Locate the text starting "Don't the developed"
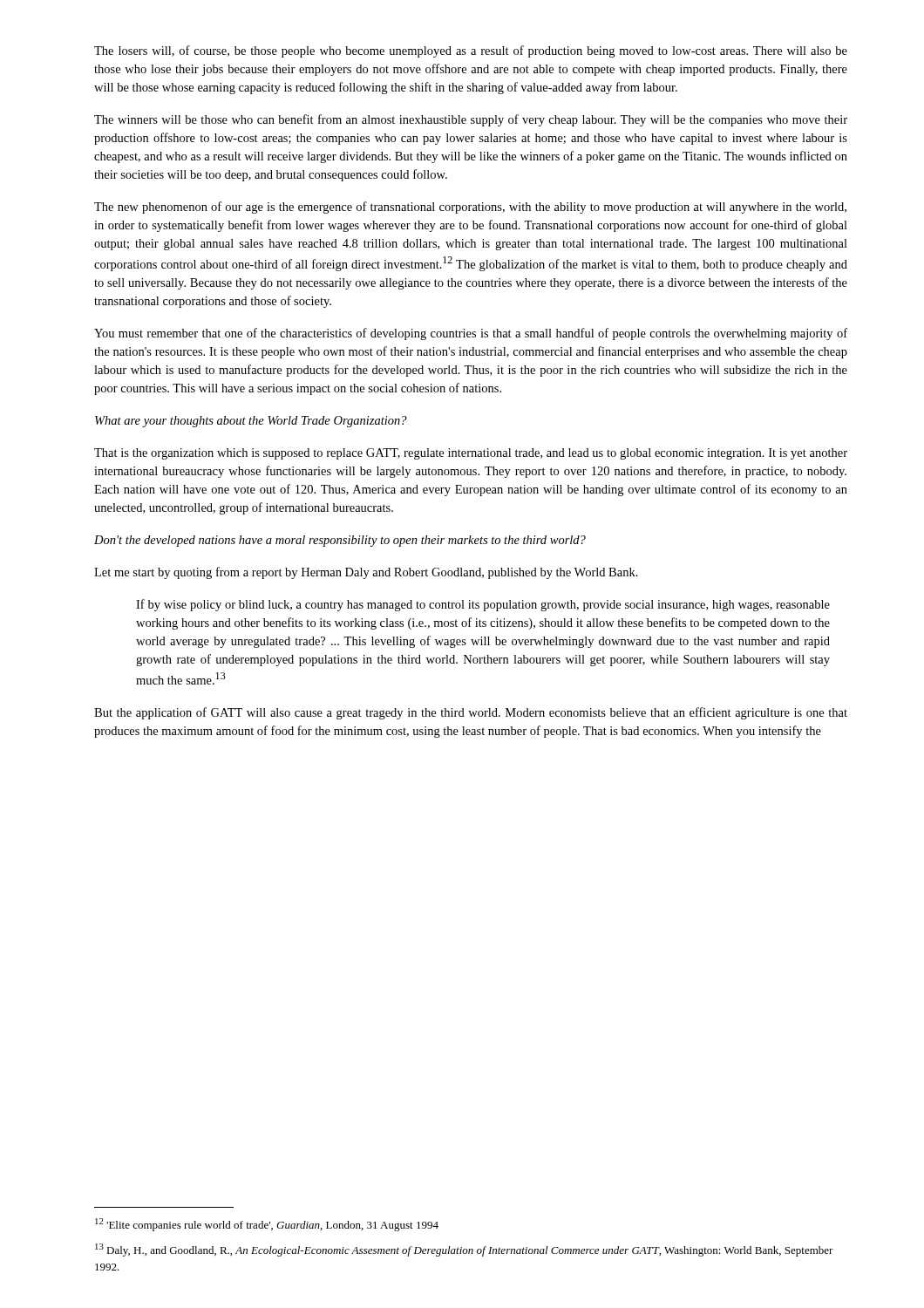Image resolution: width=924 pixels, height=1308 pixels. [340, 540]
